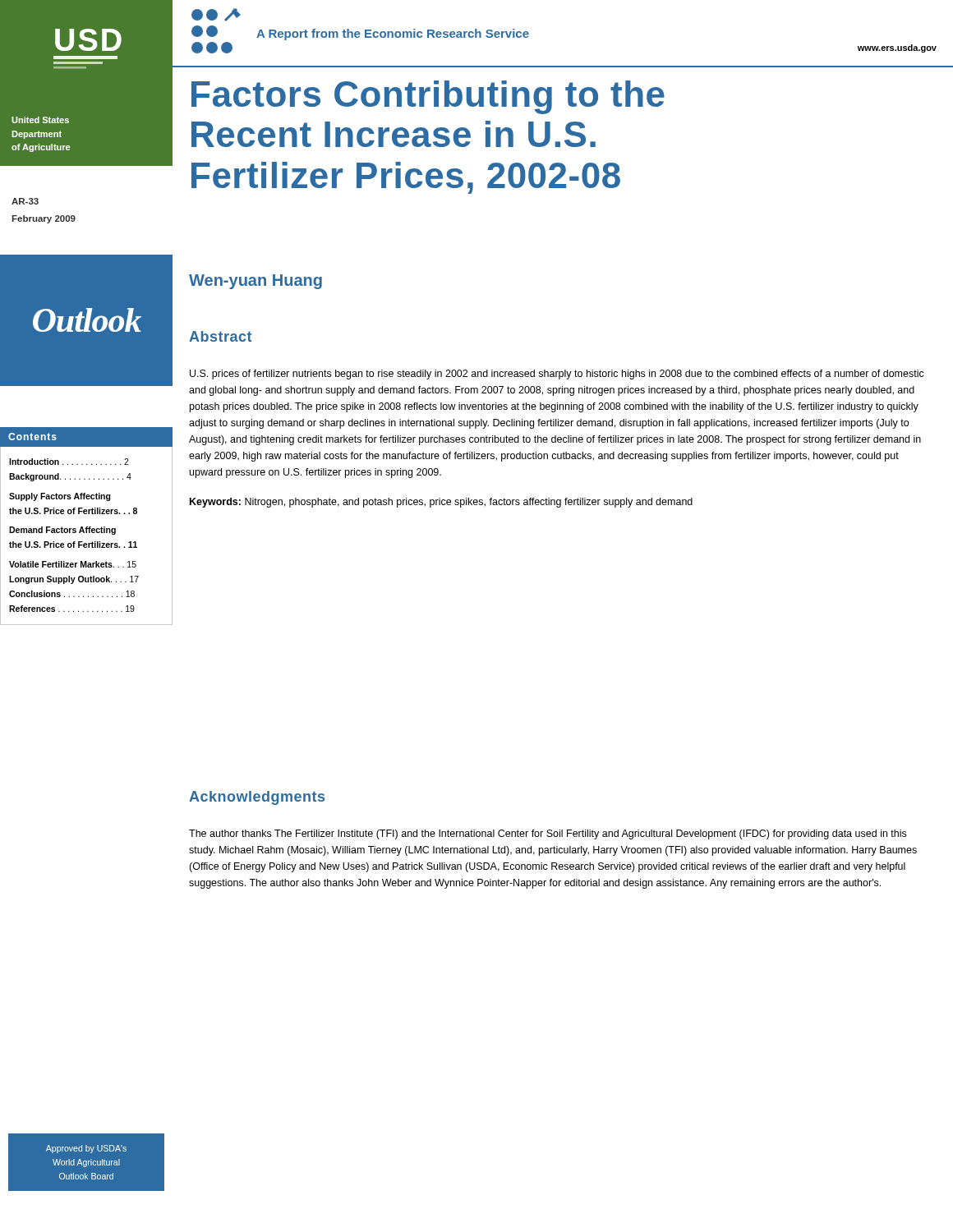Screen dimensions: 1232x953
Task: Locate the block starting "AR-33February 2009"
Action: tap(25, 201)
